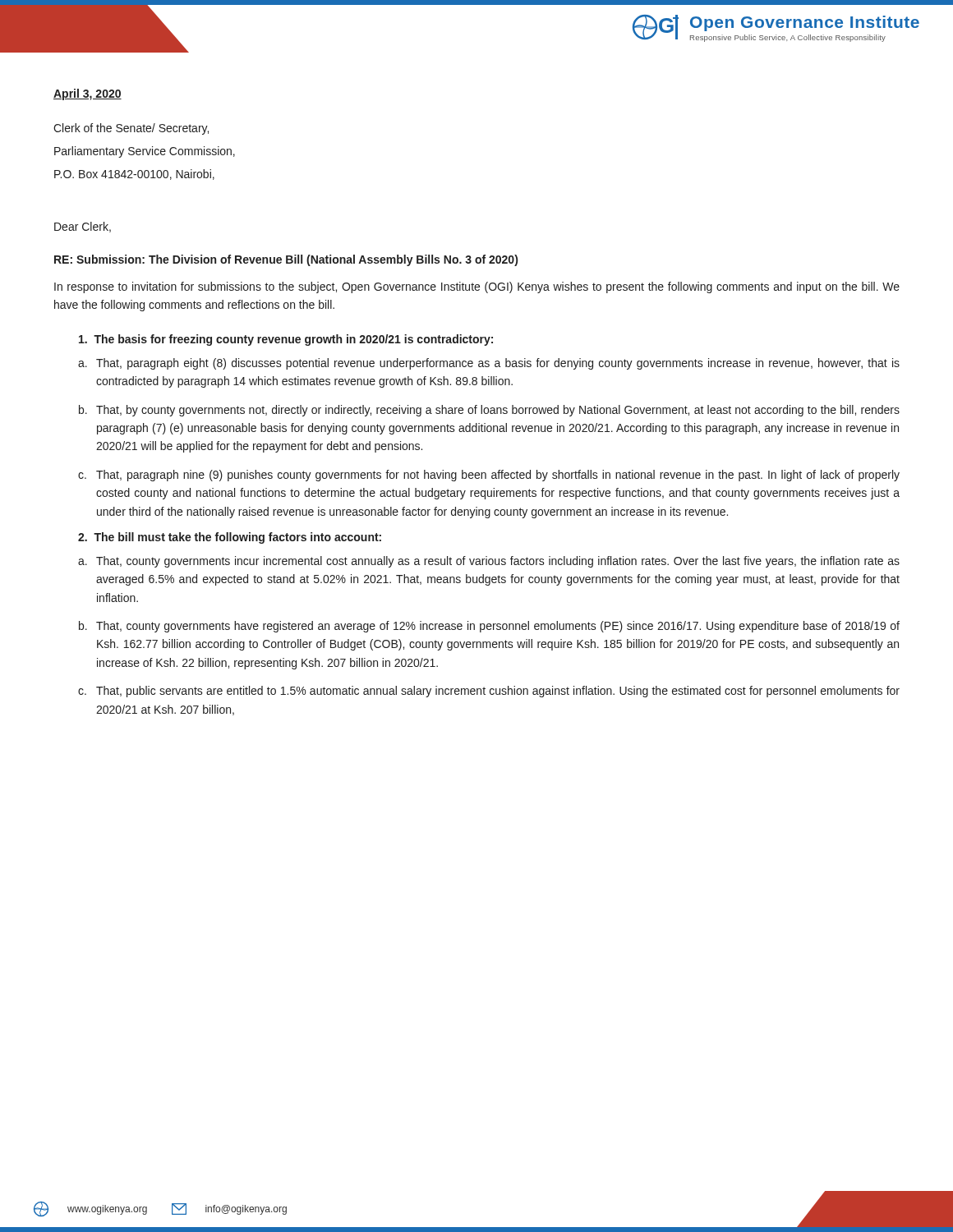The image size is (953, 1232).
Task: Where is the passage that starts "Clerk of the Senate/ Secretary,"?
Action: 144,151
